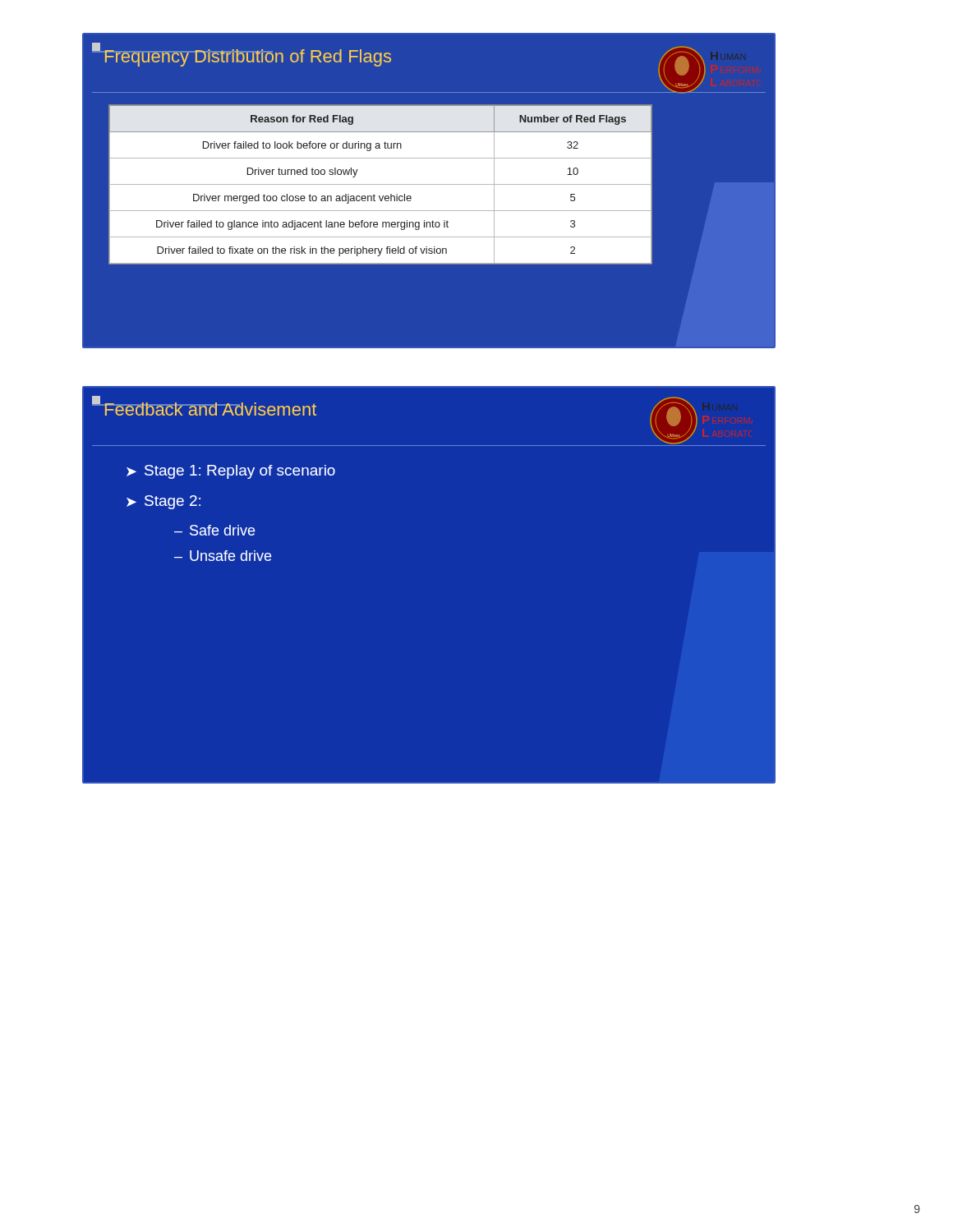This screenshot has width=953, height=1232.
Task: Navigate to the text block starting "– Safe drive"
Action: [x=215, y=531]
